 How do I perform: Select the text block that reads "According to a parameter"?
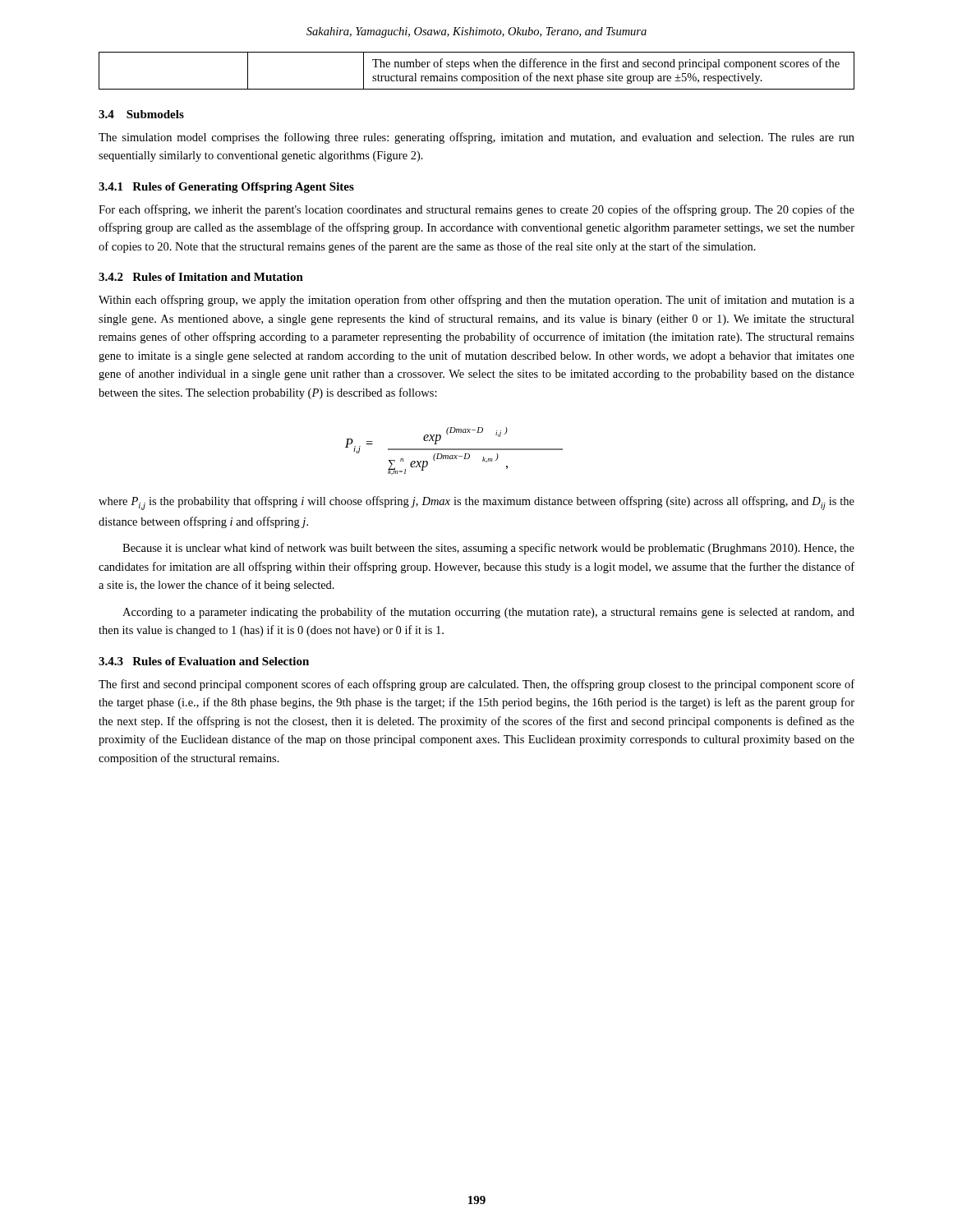point(476,621)
